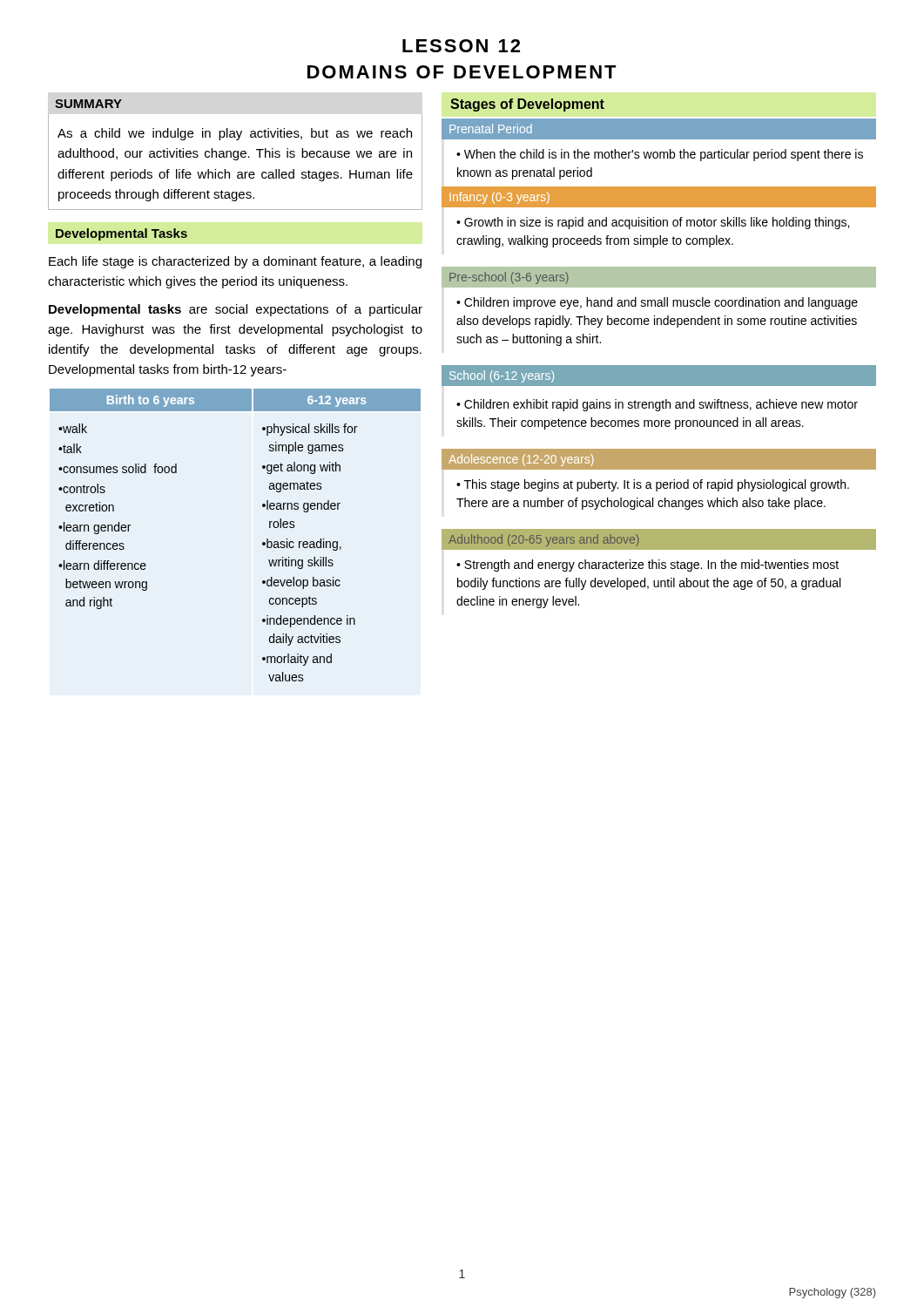This screenshot has height=1307, width=924.
Task: Find the element starting "Pre-school (3-6 years)"
Action: point(509,277)
